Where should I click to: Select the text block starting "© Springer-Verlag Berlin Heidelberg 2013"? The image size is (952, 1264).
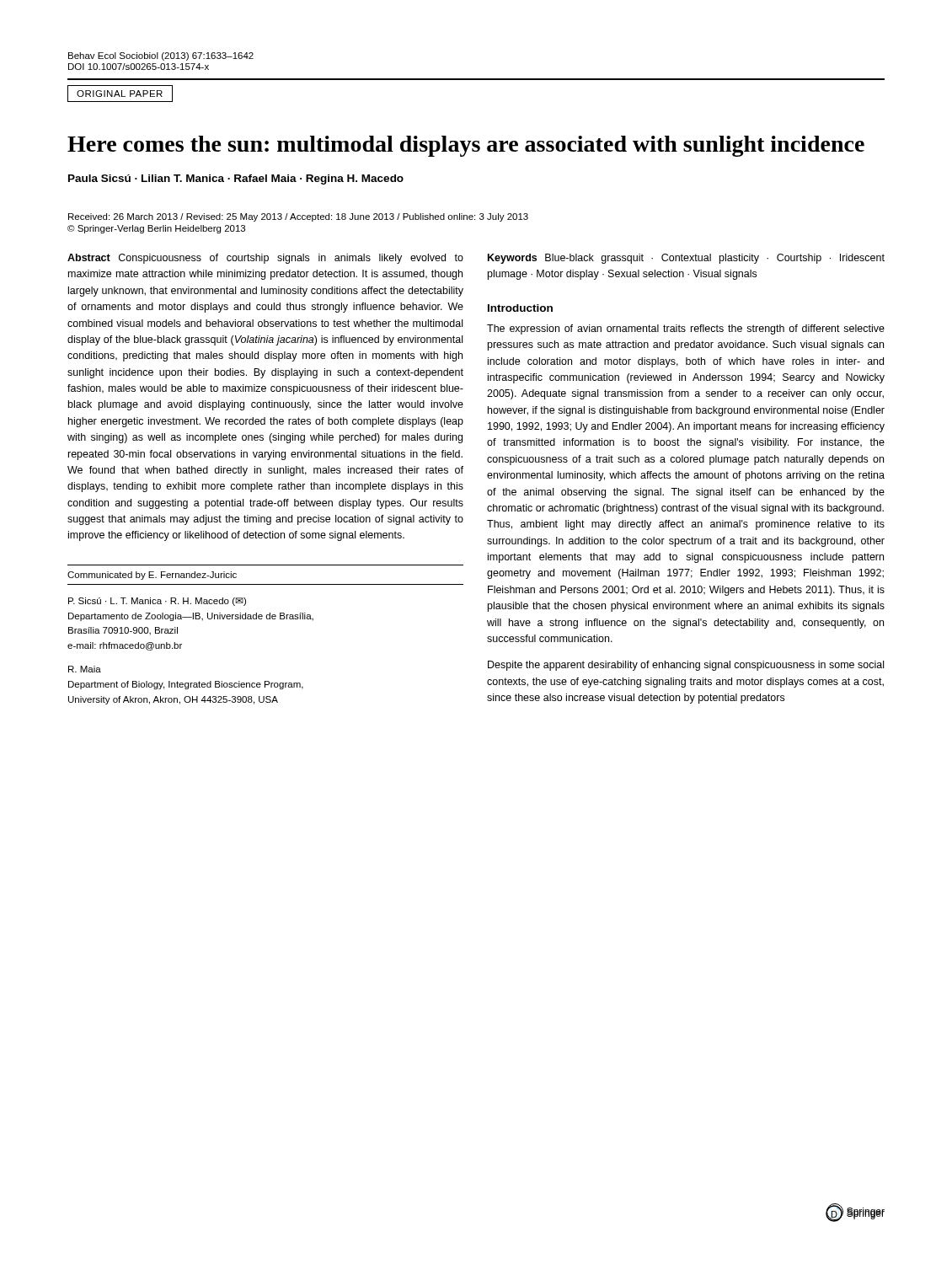click(157, 228)
